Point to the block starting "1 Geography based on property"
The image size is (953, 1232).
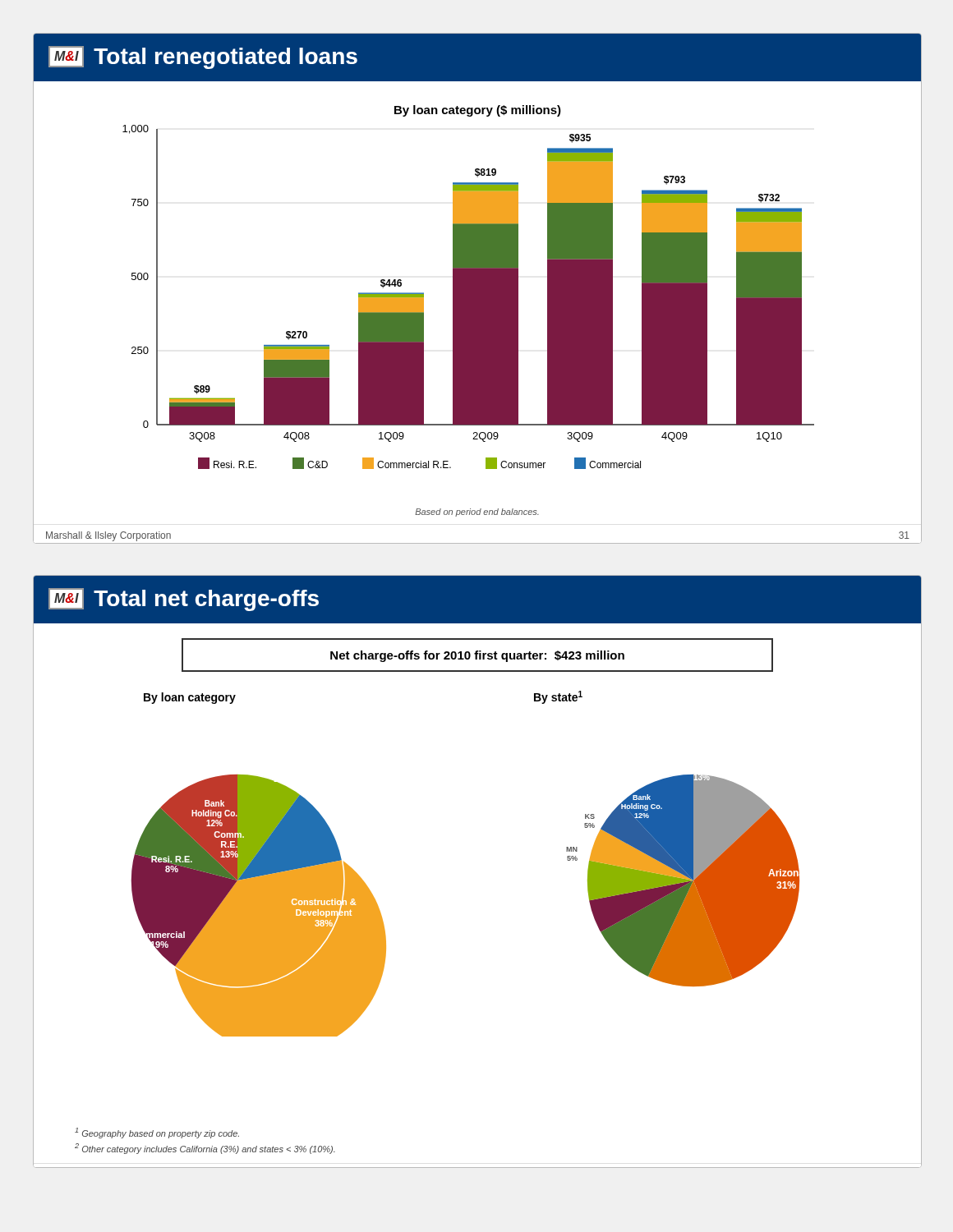pos(205,1140)
